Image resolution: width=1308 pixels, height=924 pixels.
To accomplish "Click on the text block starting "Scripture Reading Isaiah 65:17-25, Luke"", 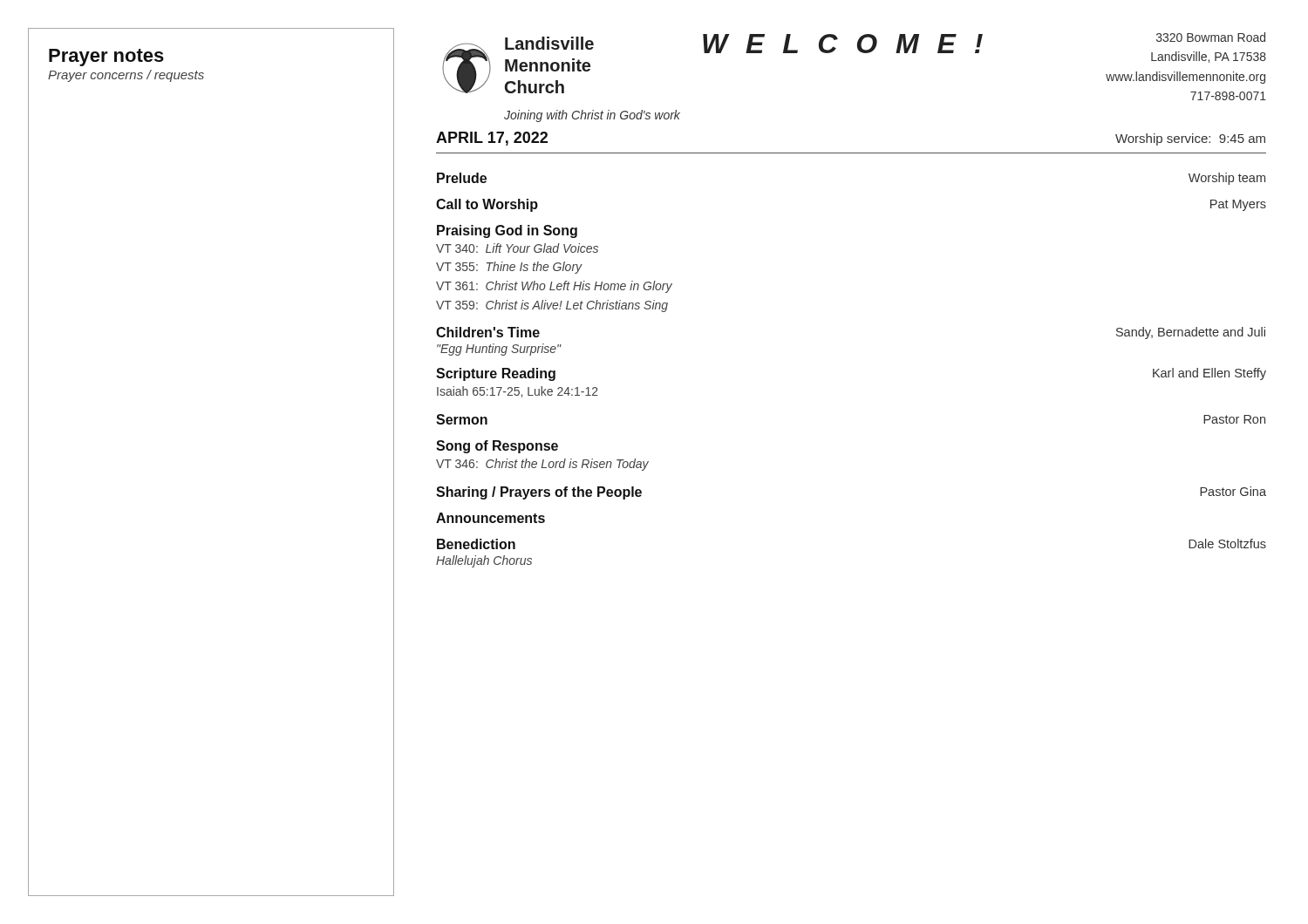I will [493, 374].
